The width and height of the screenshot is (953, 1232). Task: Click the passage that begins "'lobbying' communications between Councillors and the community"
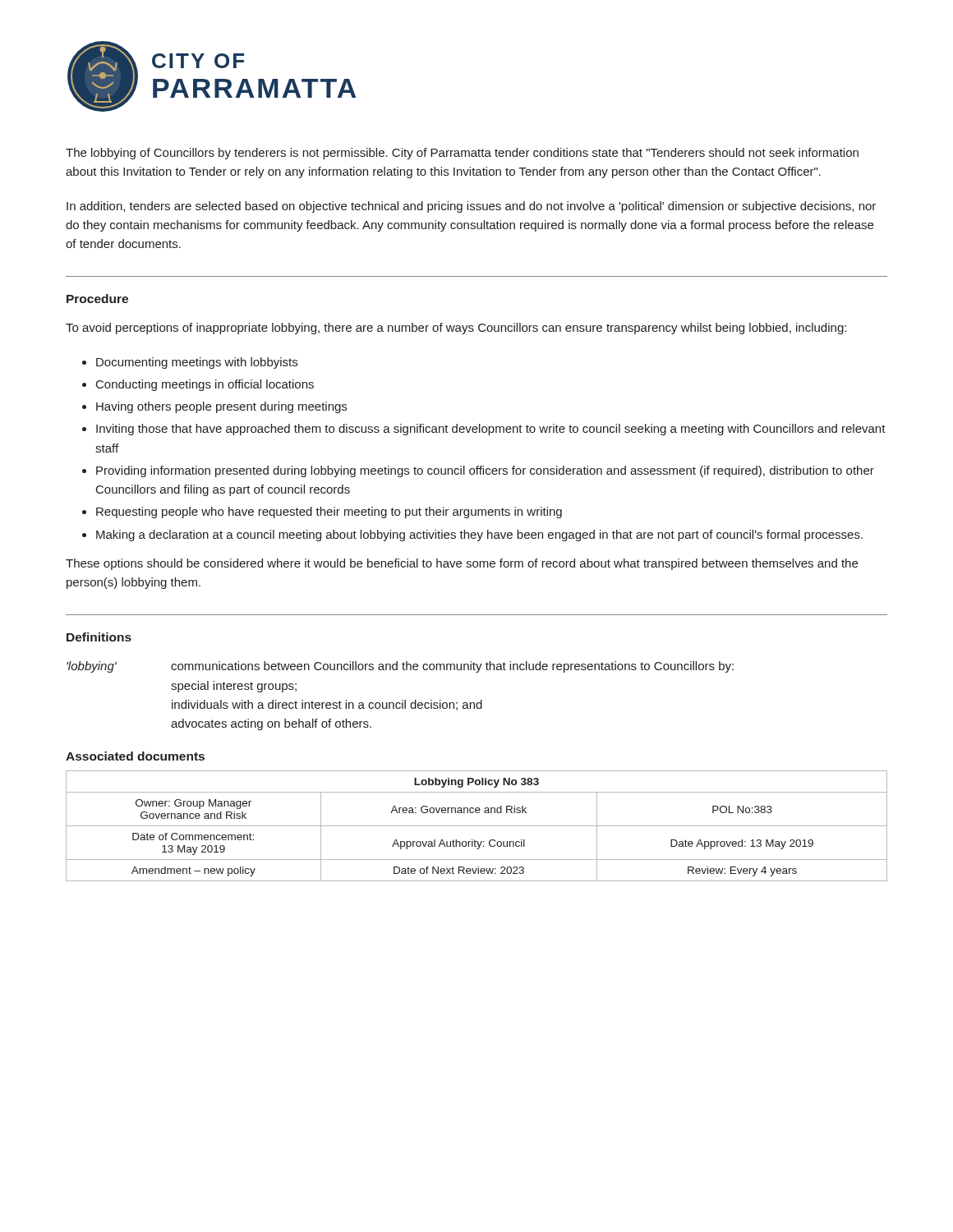[x=400, y=695]
